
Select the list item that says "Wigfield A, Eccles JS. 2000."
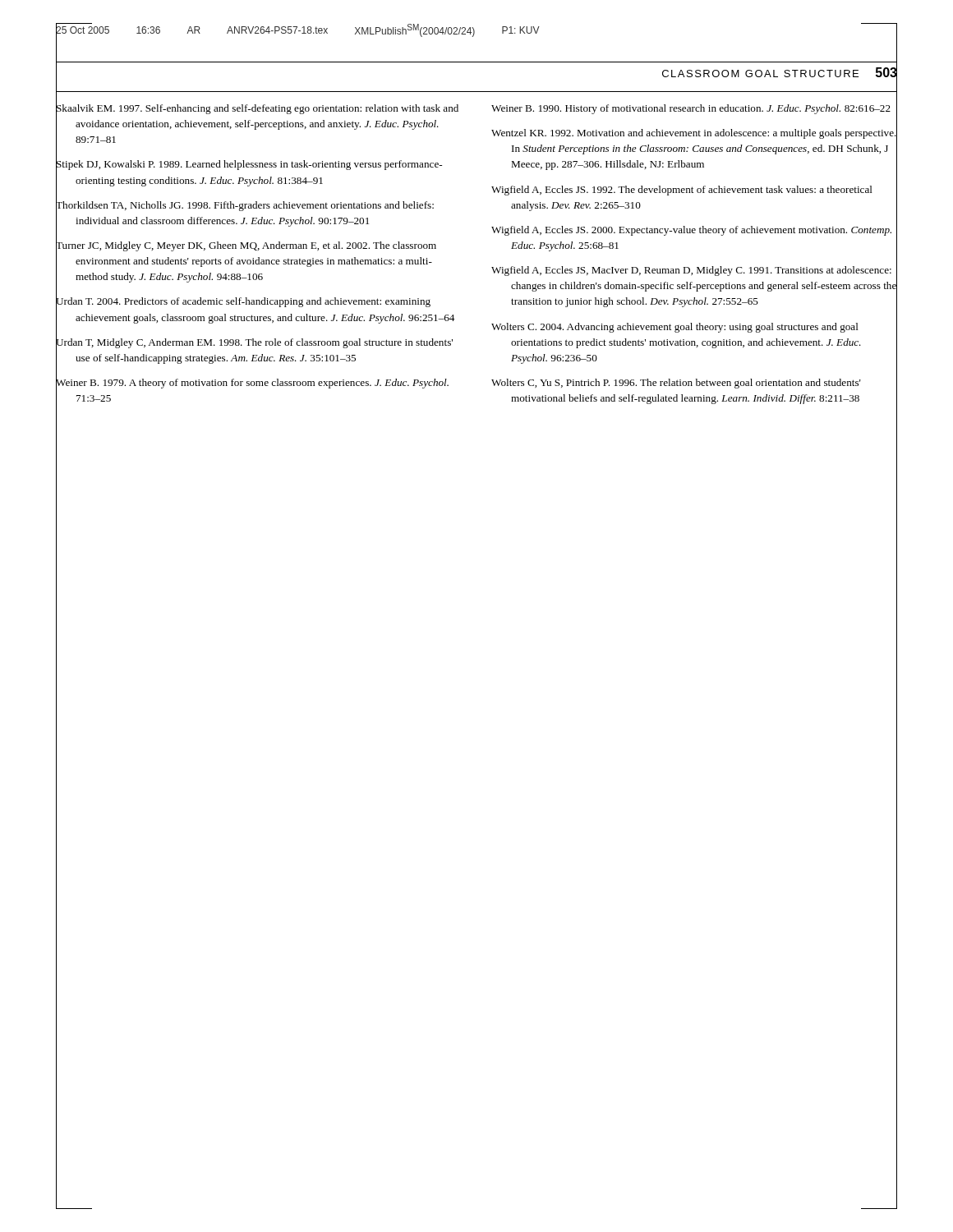[692, 237]
